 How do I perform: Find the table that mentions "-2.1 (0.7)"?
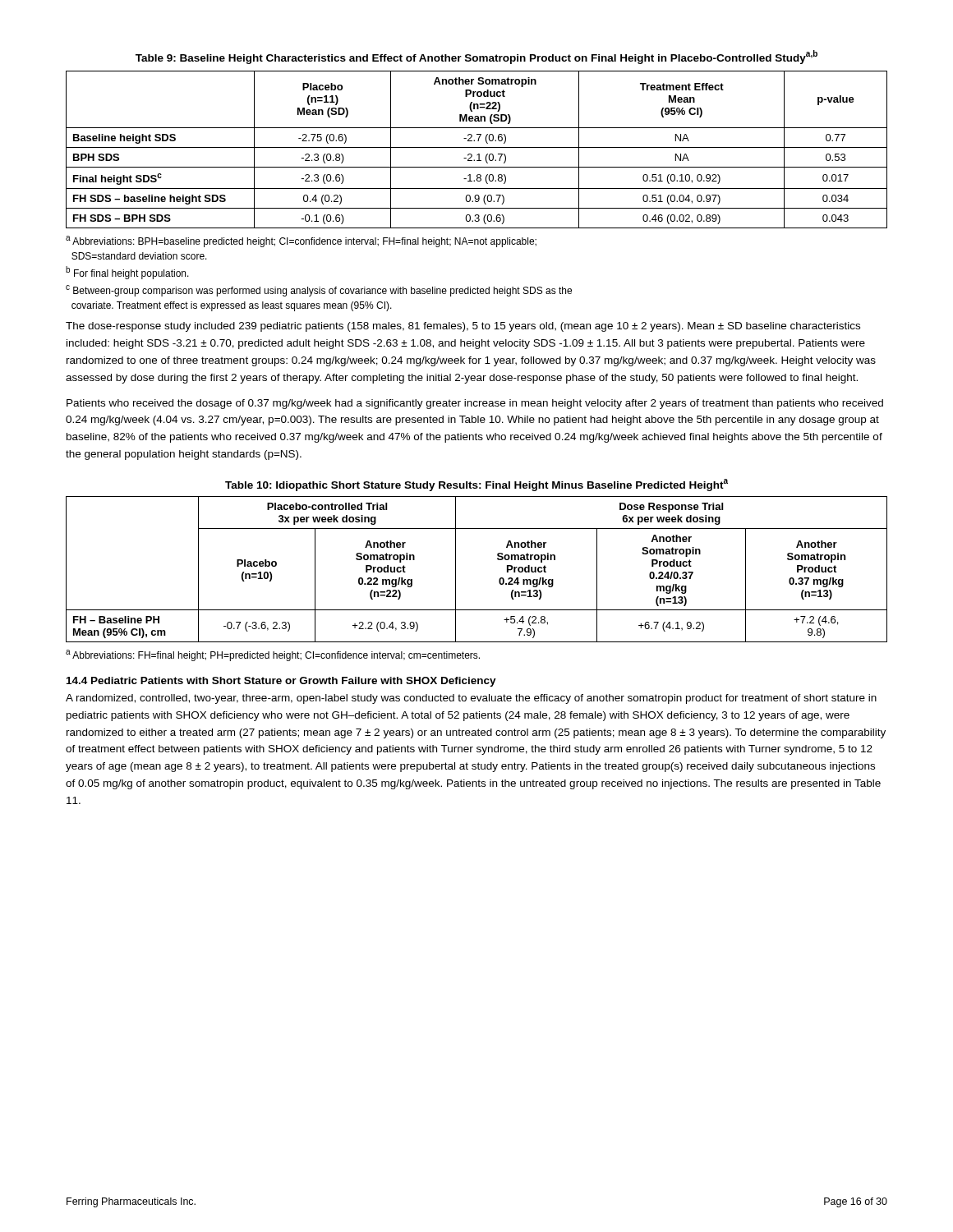(476, 149)
